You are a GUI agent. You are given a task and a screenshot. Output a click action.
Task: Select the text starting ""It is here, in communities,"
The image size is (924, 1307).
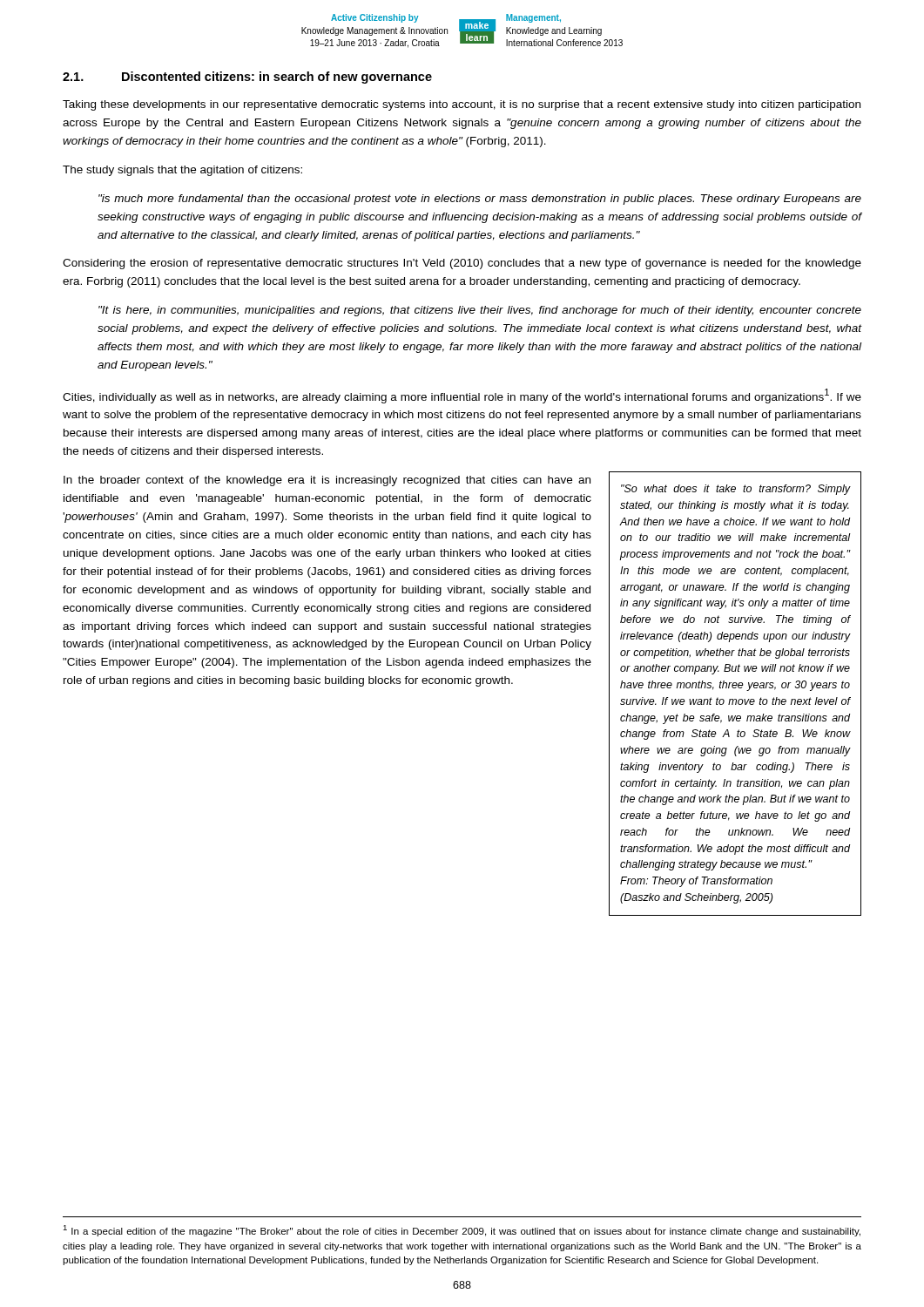(479, 338)
